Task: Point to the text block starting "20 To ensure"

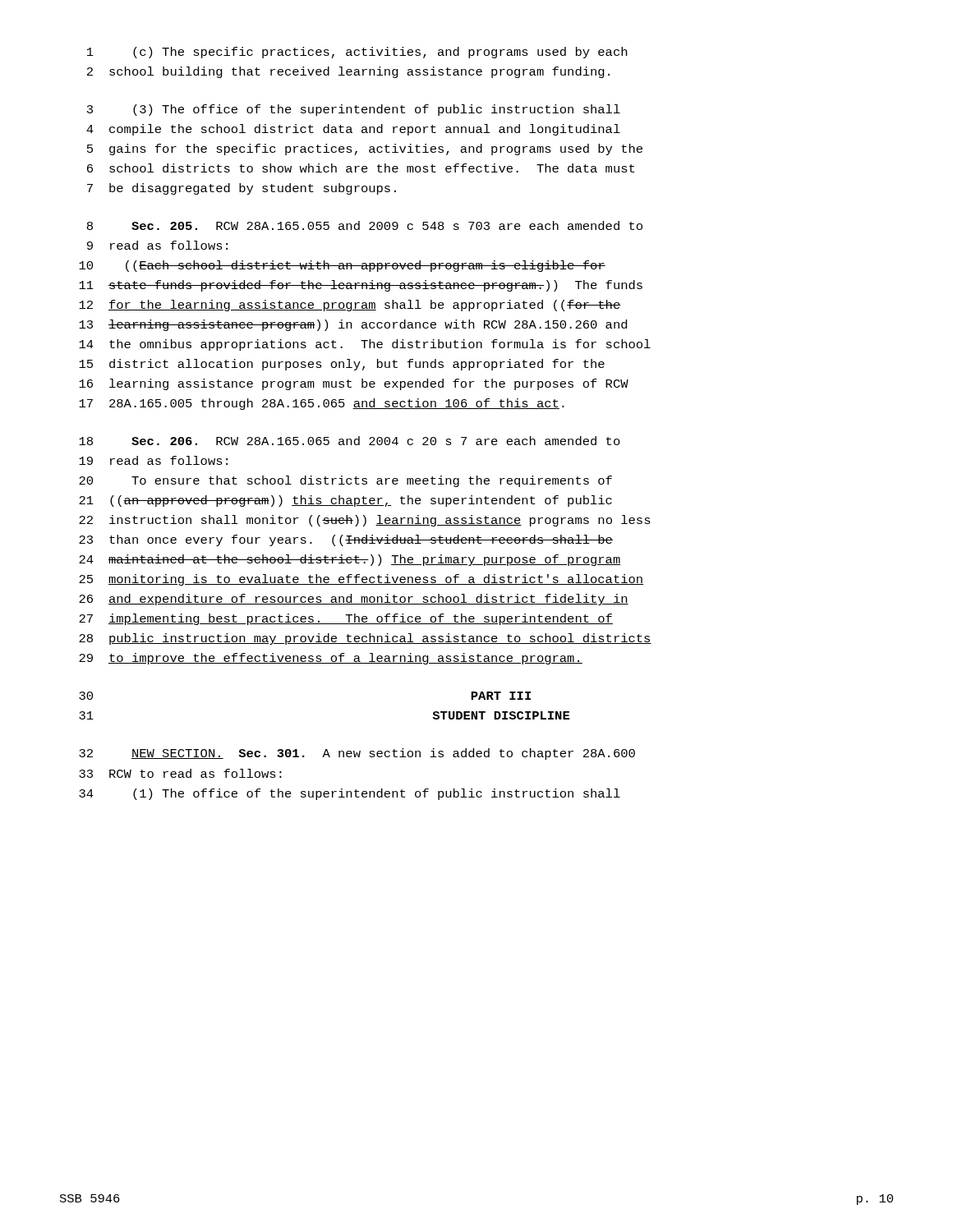Action: [x=476, y=482]
